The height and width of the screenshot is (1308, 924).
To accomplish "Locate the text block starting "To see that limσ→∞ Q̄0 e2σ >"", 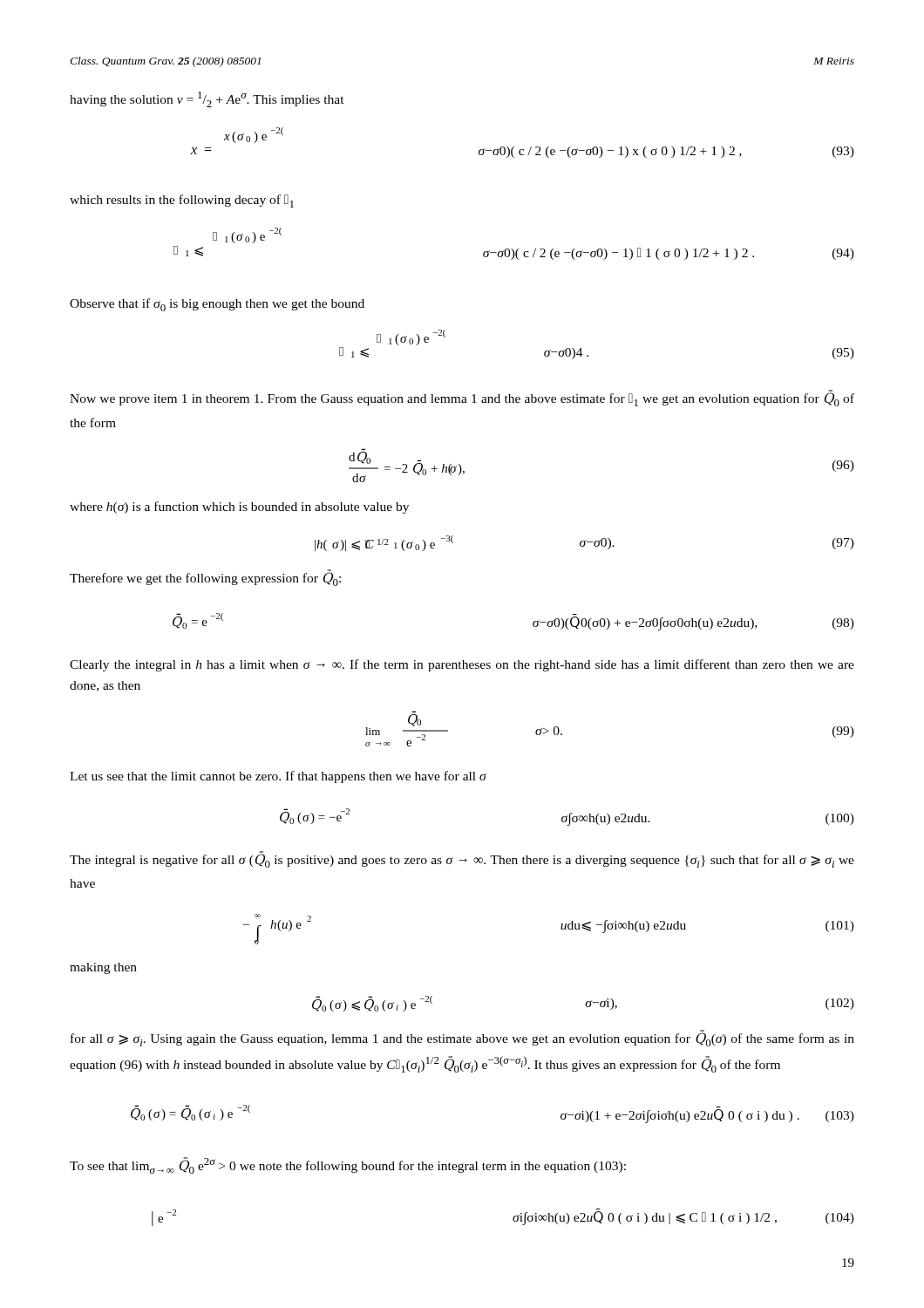I will point(348,1166).
